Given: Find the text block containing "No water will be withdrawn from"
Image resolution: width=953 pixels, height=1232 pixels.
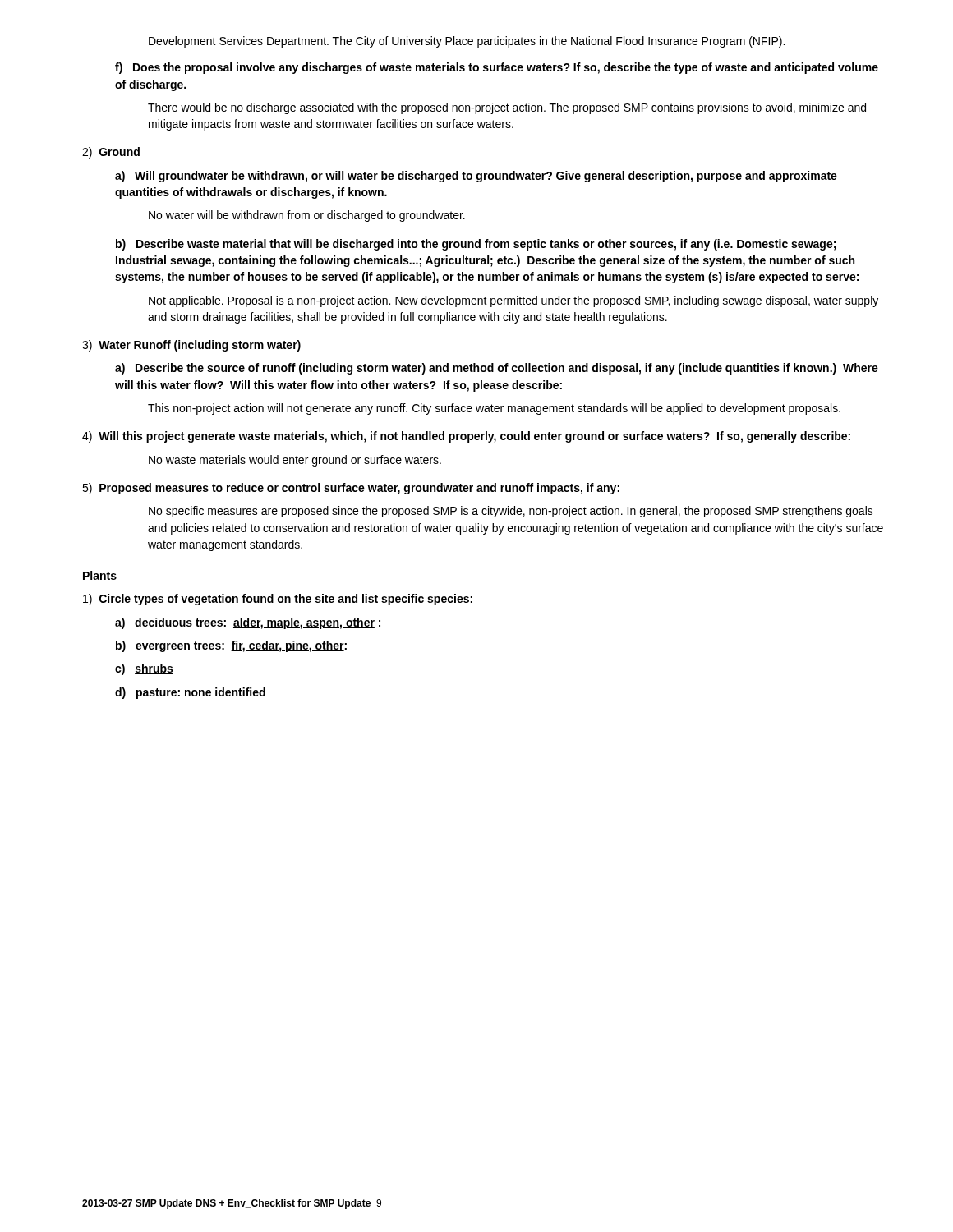Looking at the screenshot, I should pos(307,216).
